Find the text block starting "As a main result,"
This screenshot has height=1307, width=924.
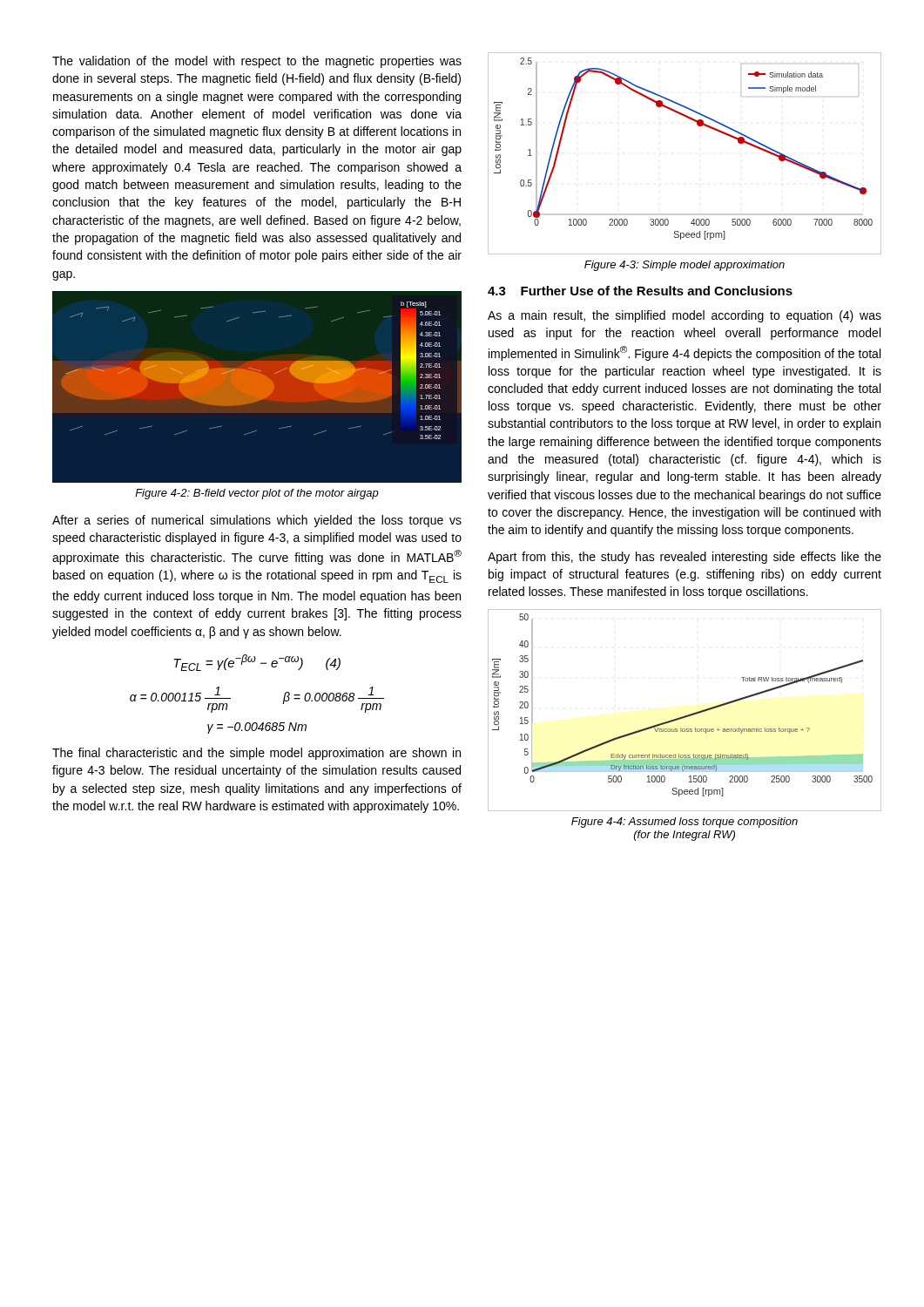point(684,454)
